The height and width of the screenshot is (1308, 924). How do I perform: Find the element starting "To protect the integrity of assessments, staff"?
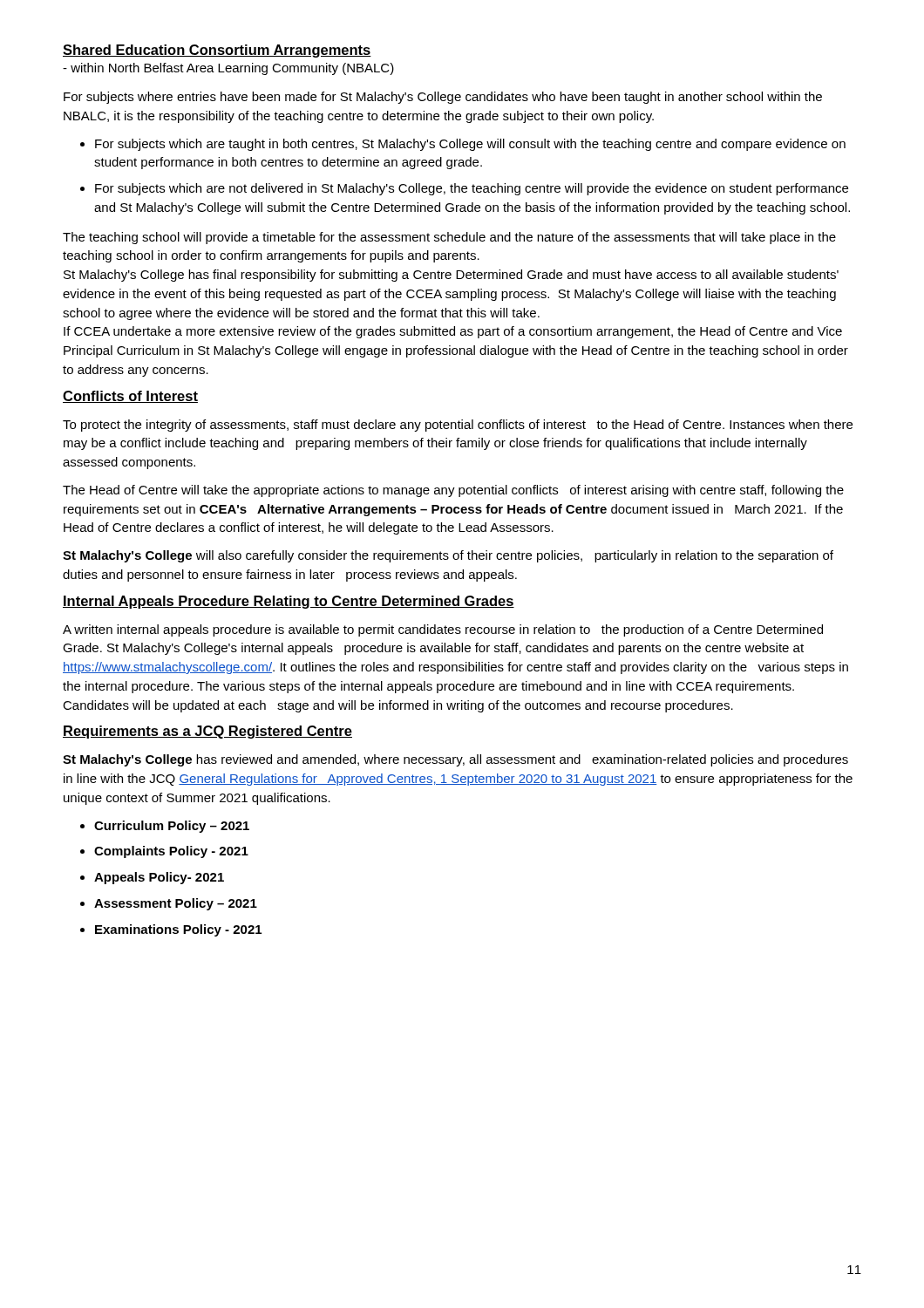(x=462, y=443)
